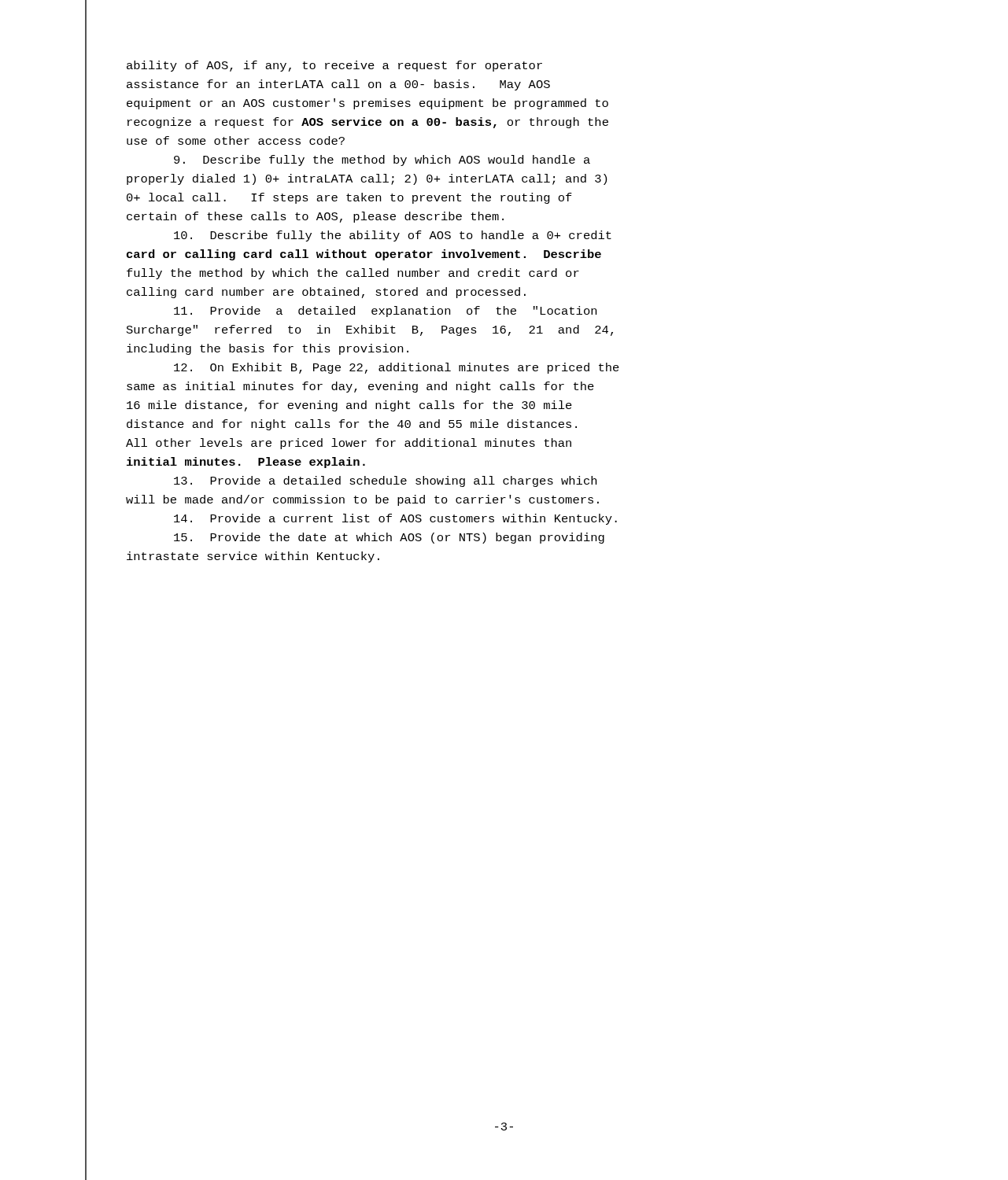The image size is (1008, 1180).
Task: Where is the passage that starts "9. Describe fully the method by"?
Action: pos(500,189)
